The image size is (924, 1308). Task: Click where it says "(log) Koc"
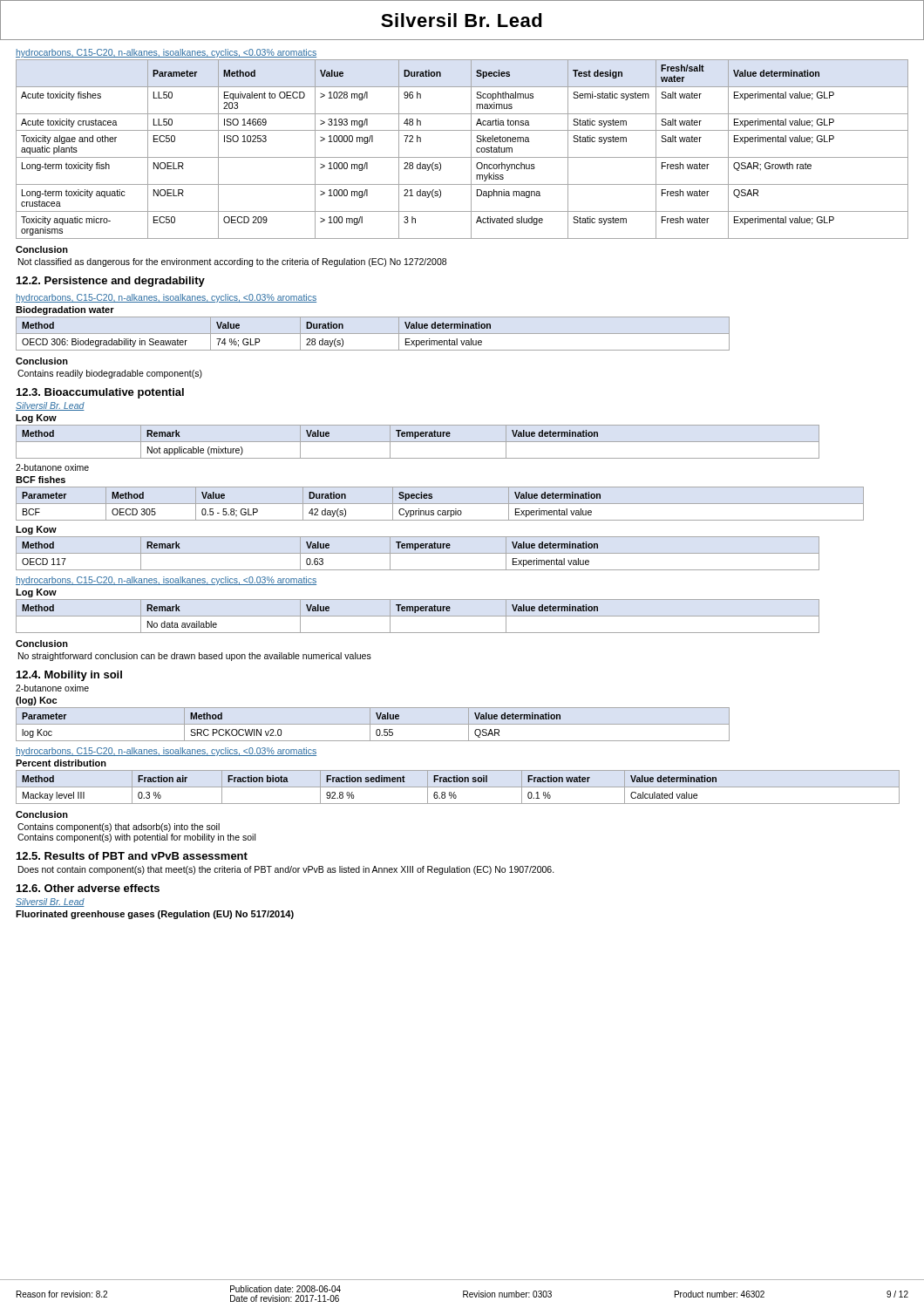tap(36, 700)
